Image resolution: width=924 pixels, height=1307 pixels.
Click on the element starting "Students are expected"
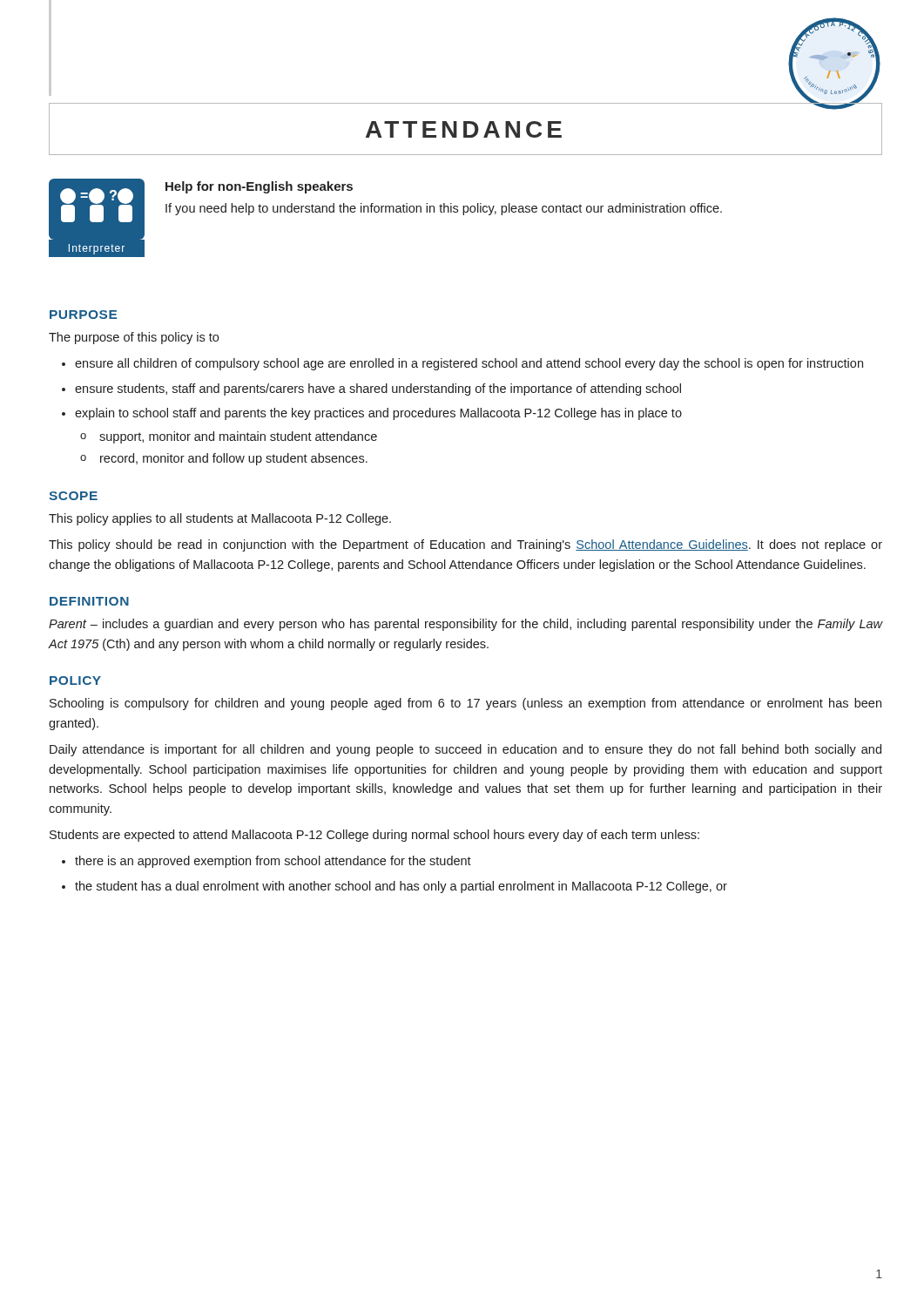(x=374, y=835)
